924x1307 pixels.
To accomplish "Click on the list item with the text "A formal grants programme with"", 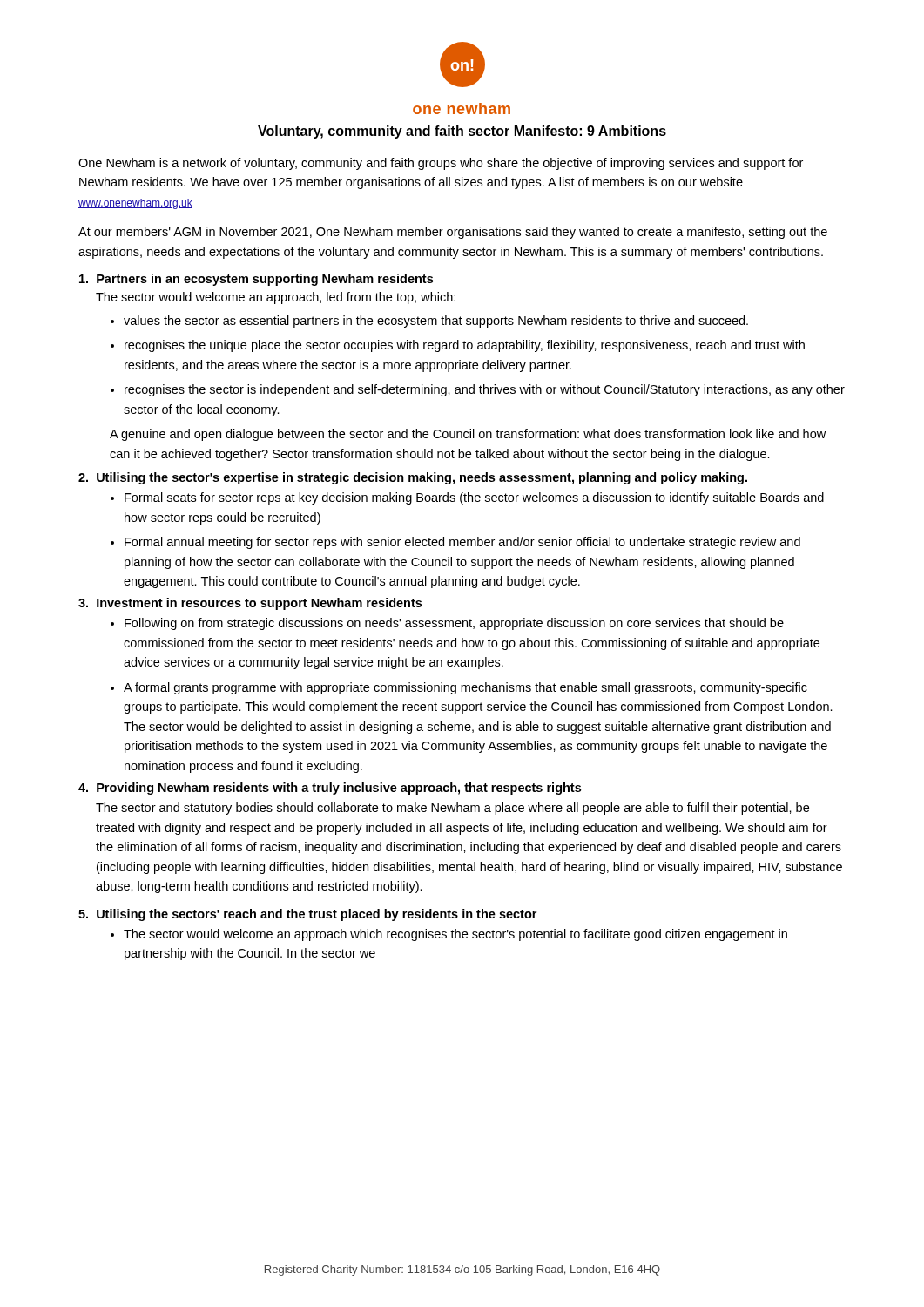I will pos(478,726).
